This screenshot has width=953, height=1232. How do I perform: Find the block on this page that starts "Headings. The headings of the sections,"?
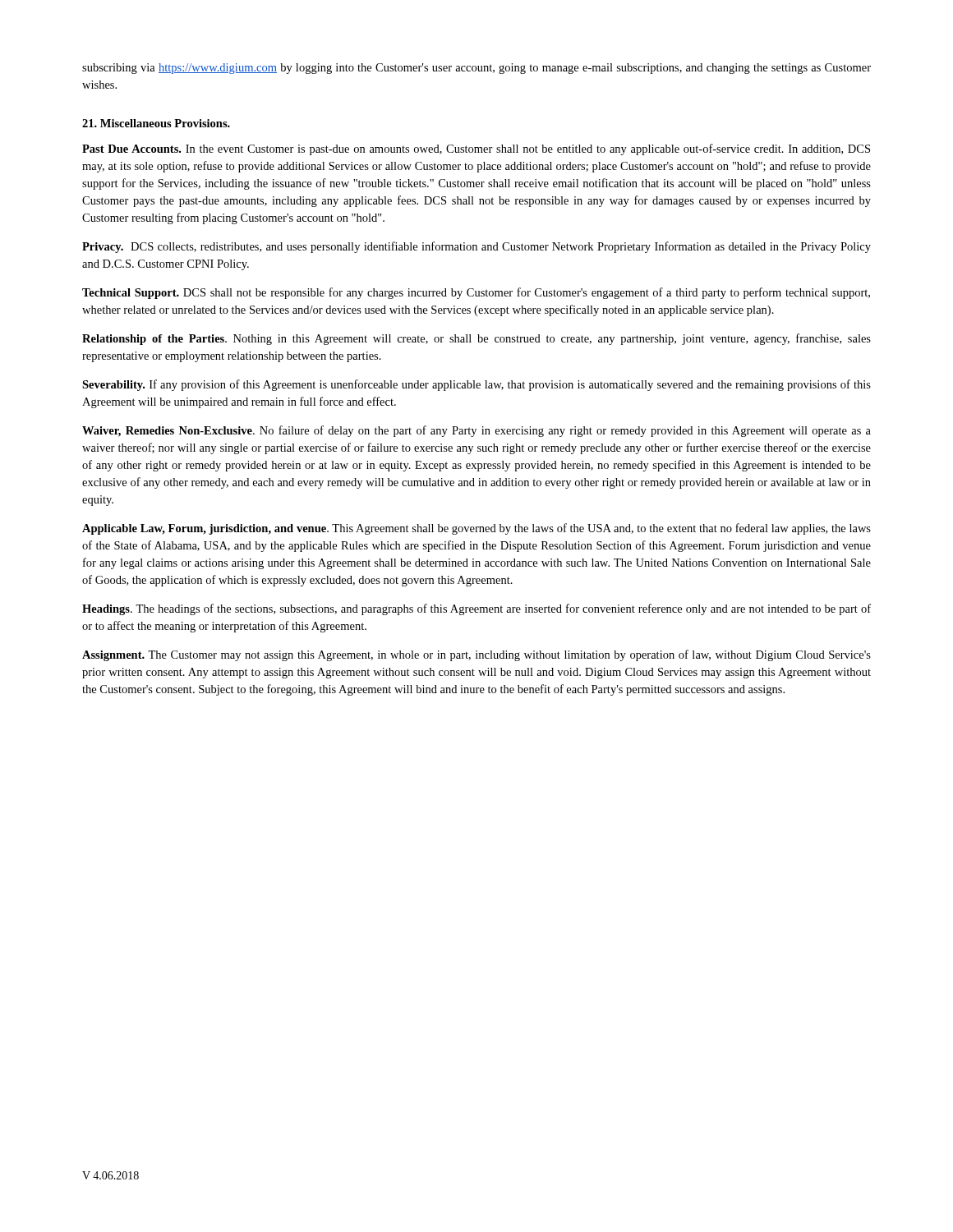(476, 618)
